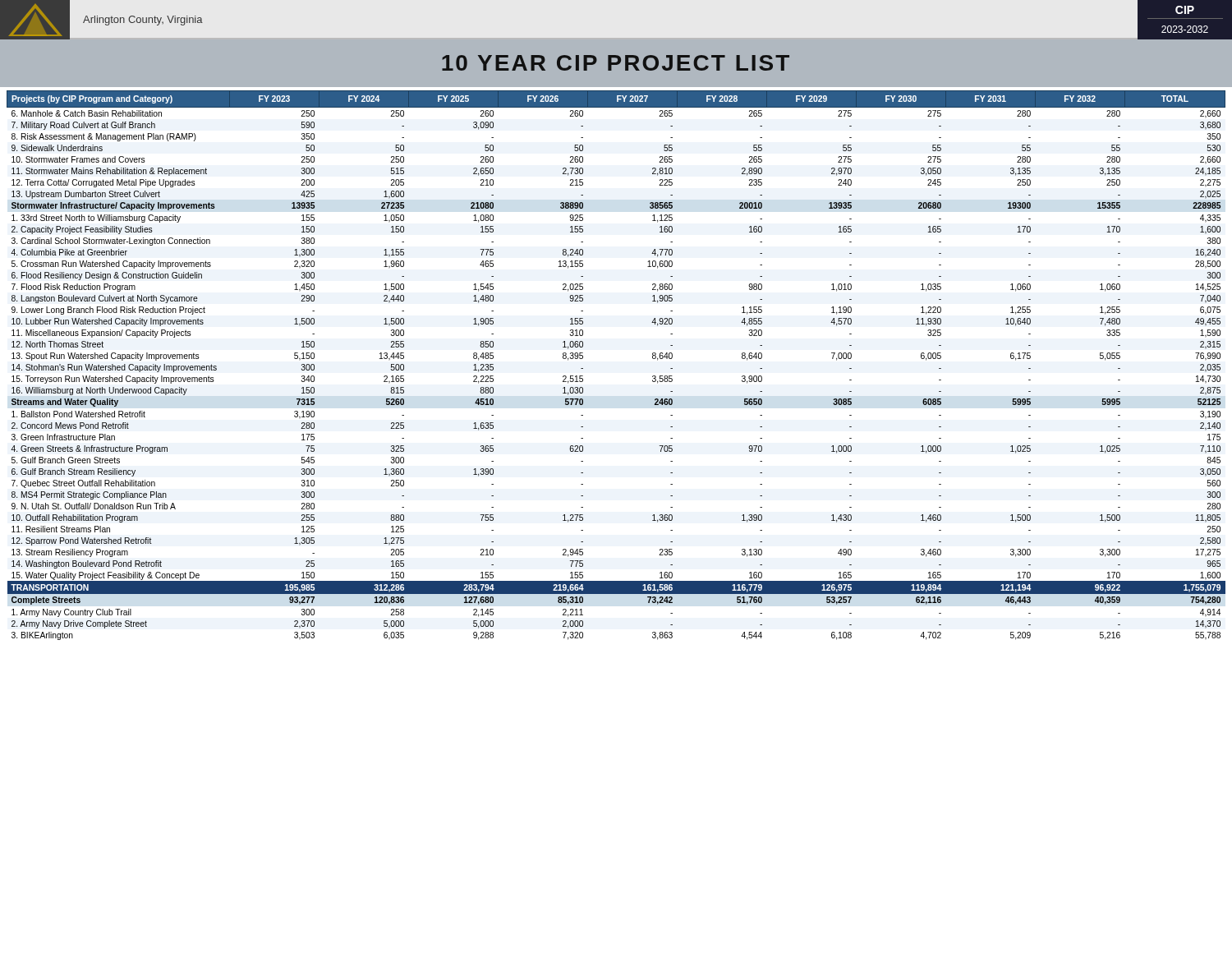Locate the region starting "10 YEAR CIP PROJECT"
This screenshot has width=1232, height=953.
(x=616, y=63)
